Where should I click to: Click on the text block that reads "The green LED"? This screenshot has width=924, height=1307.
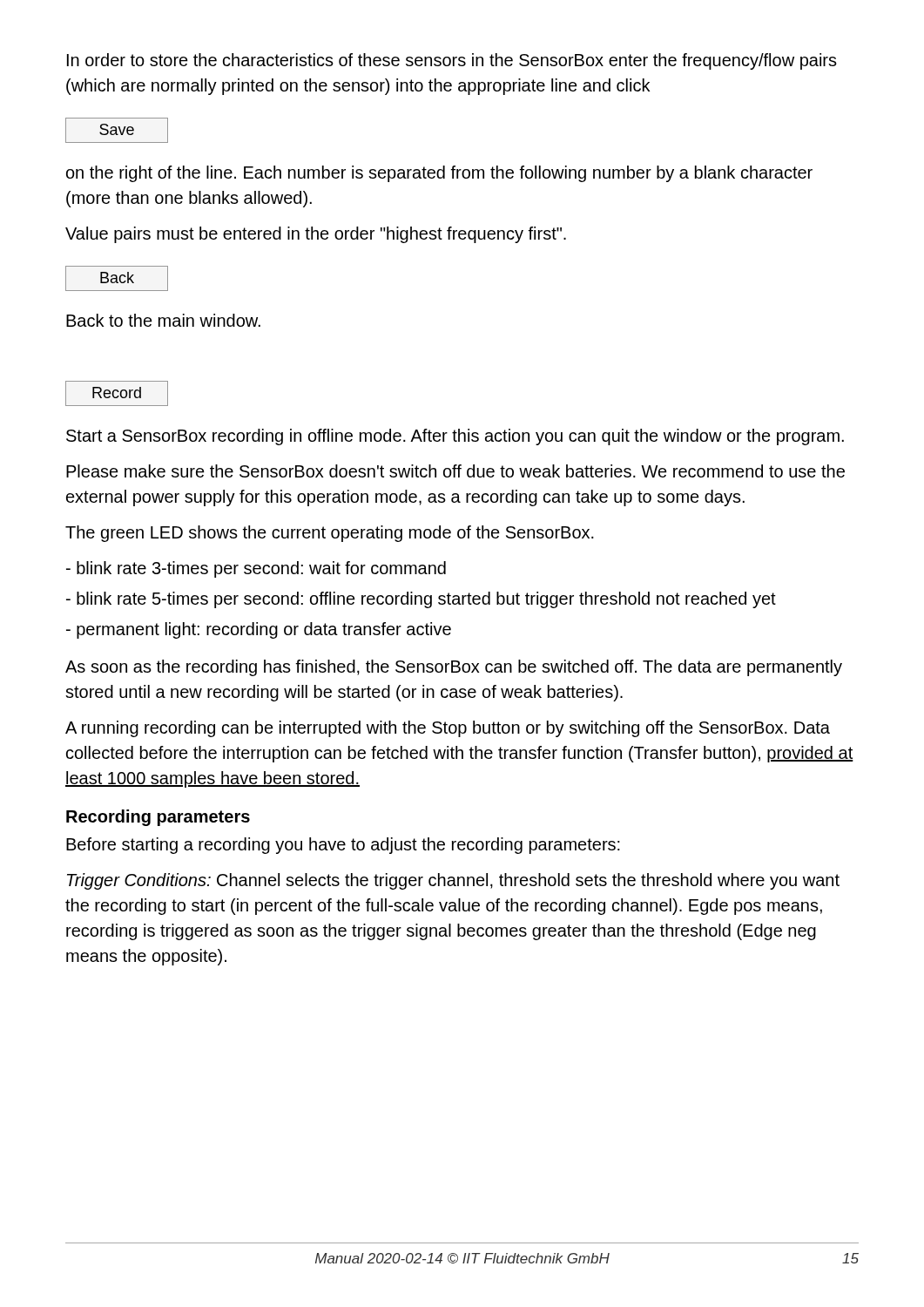330,532
